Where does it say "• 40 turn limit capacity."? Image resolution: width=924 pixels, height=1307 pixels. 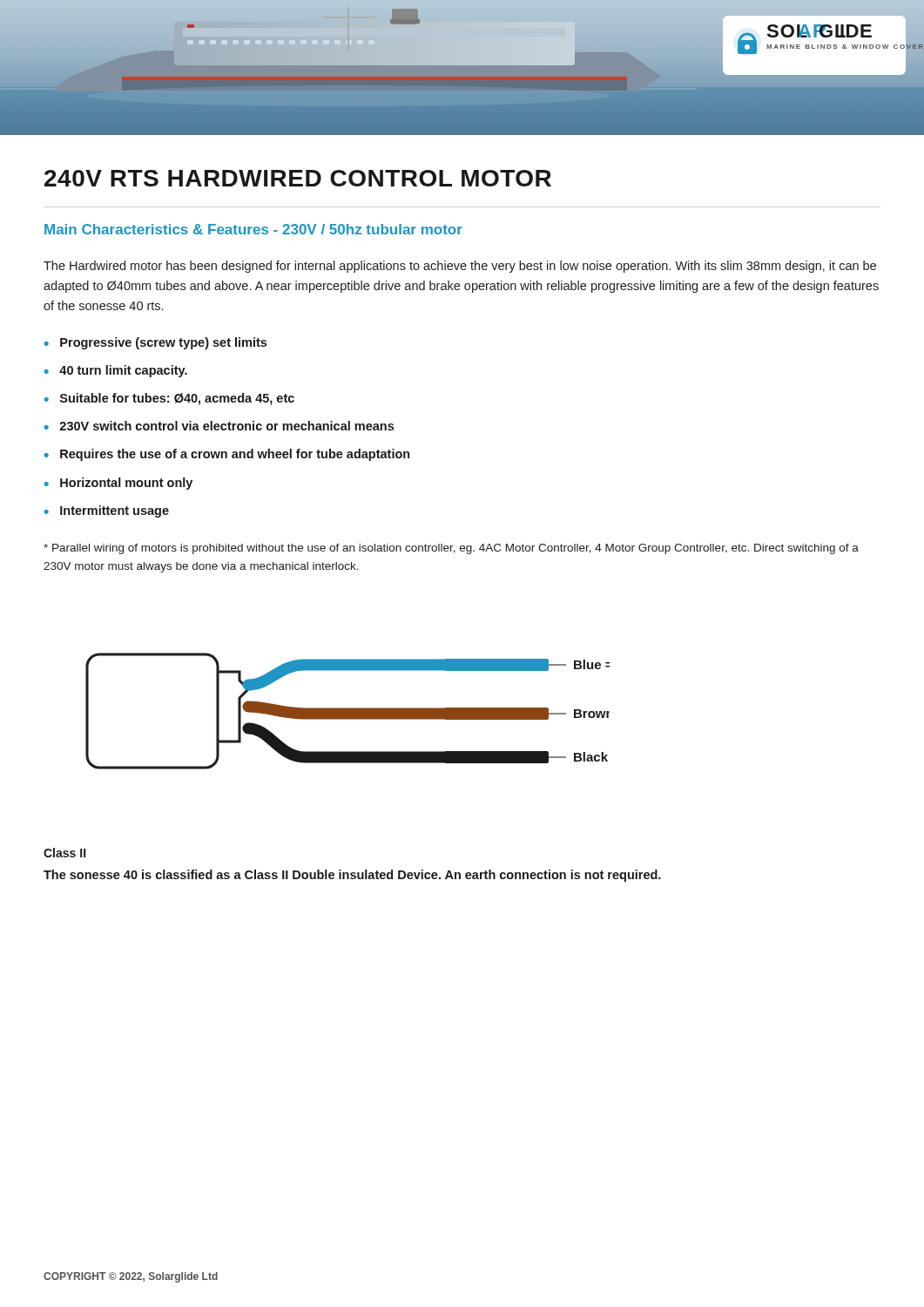[x=116, y=372]
